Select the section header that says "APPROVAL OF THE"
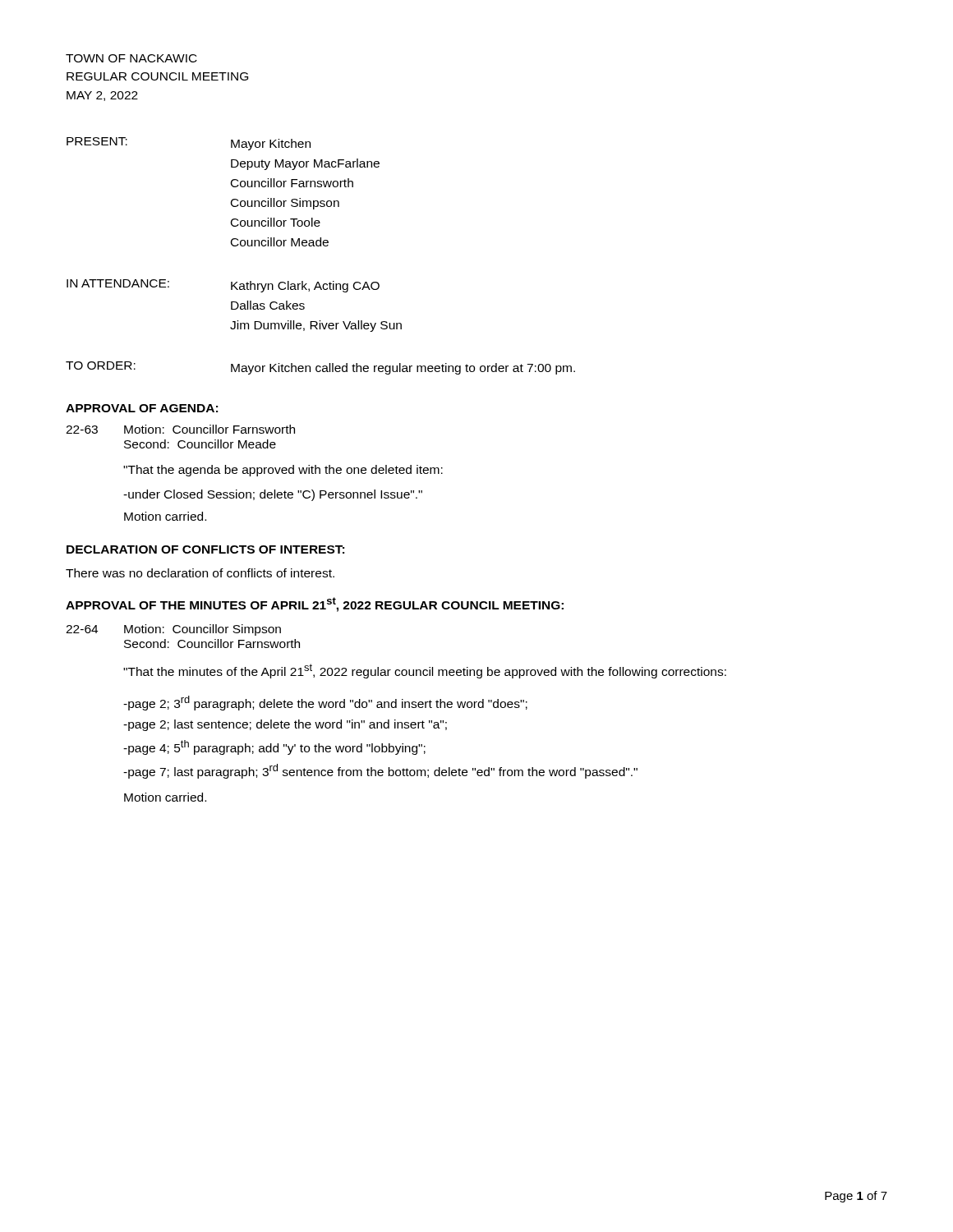The height and width of the screenshot is (1232, 953). click(x=315, y=604)
